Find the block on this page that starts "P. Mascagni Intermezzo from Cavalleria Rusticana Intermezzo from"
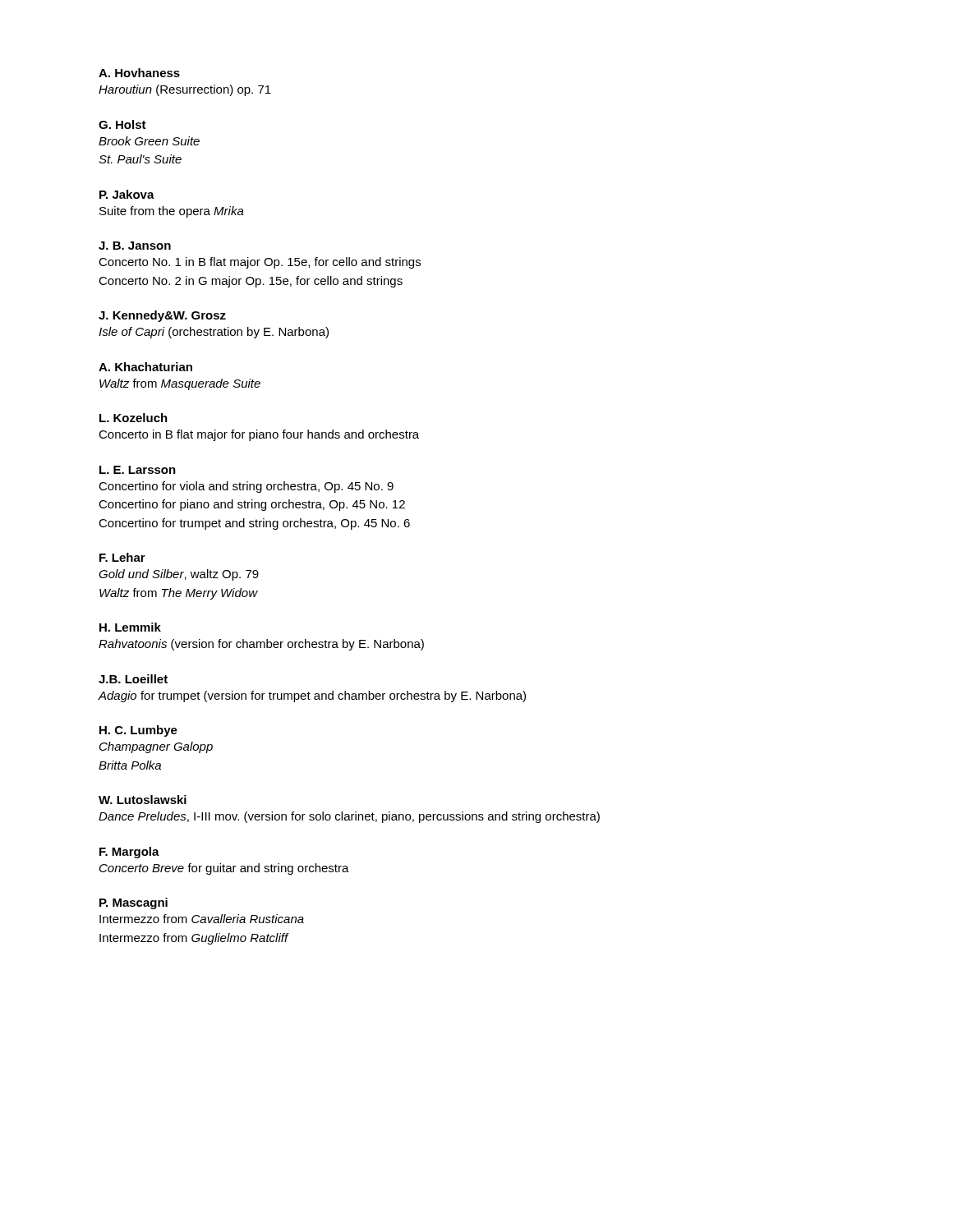The width and height of the screenshot is (953, 1232). (x=134, y=903)
